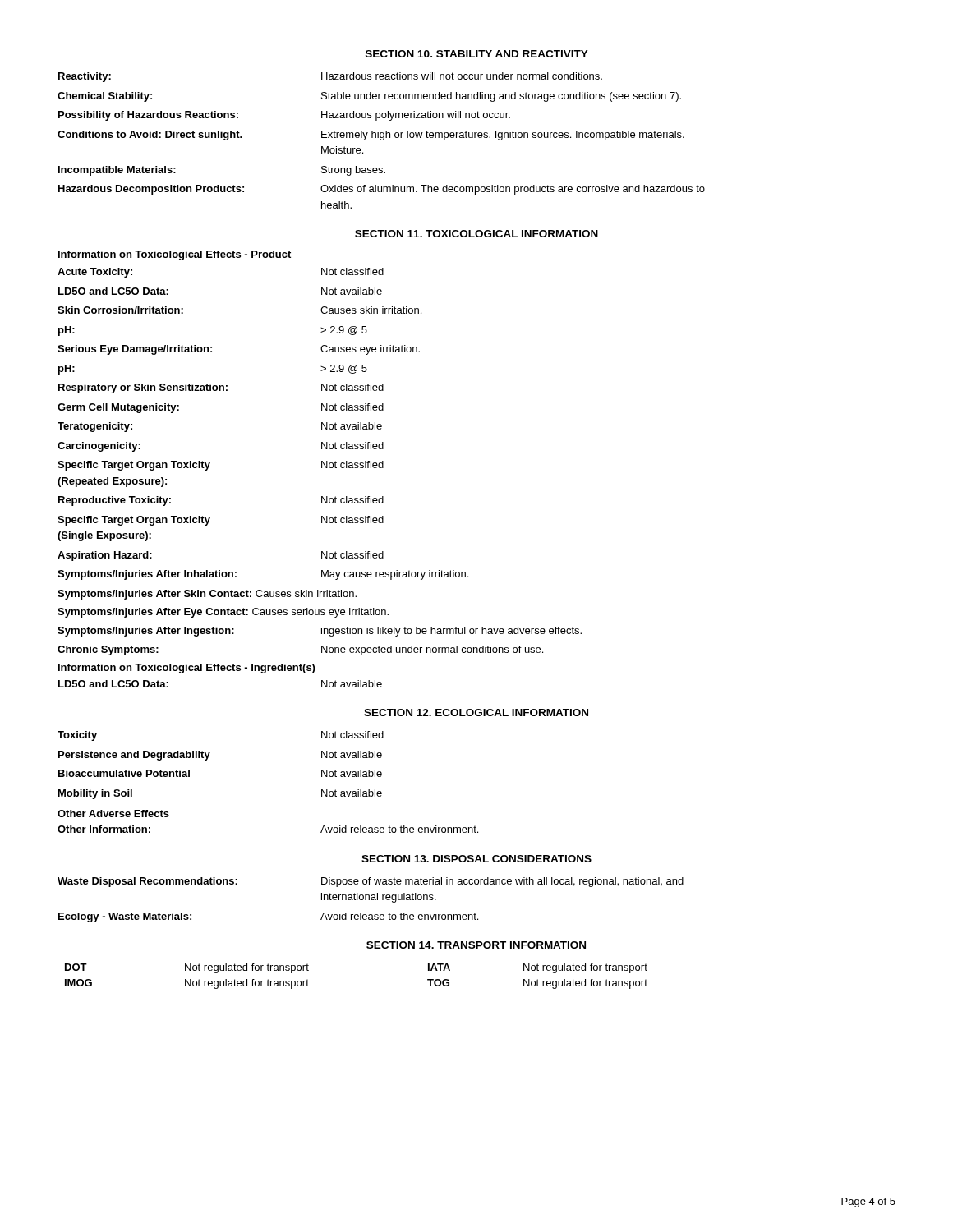The image size is (953, 1232).
Task: Point to the block beginning "Chronic Symptoms: None expected under normal conditions"
Action: click(476, 650)
